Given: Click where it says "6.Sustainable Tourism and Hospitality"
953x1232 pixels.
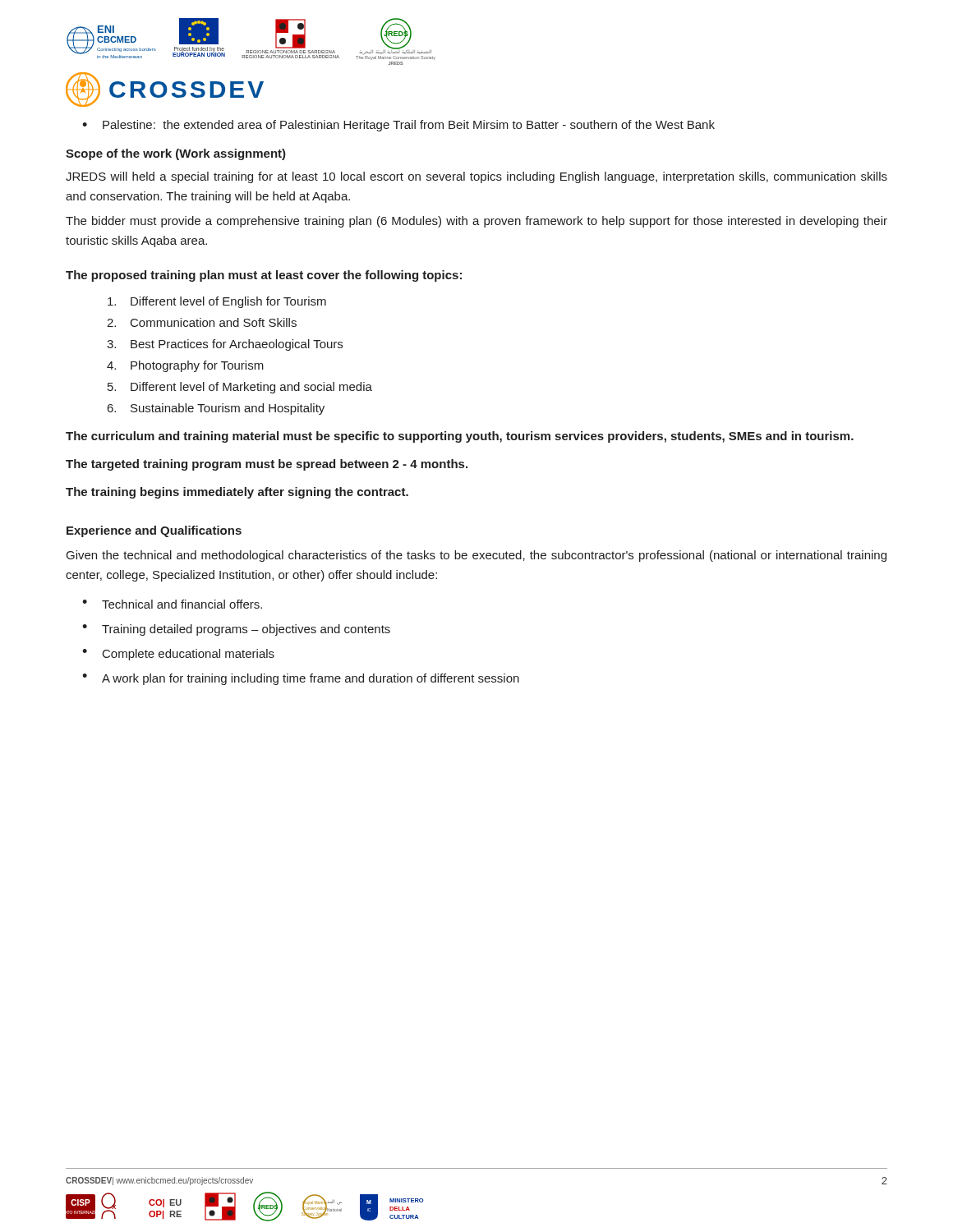Looking at the screenshot, I should point(216,408).
